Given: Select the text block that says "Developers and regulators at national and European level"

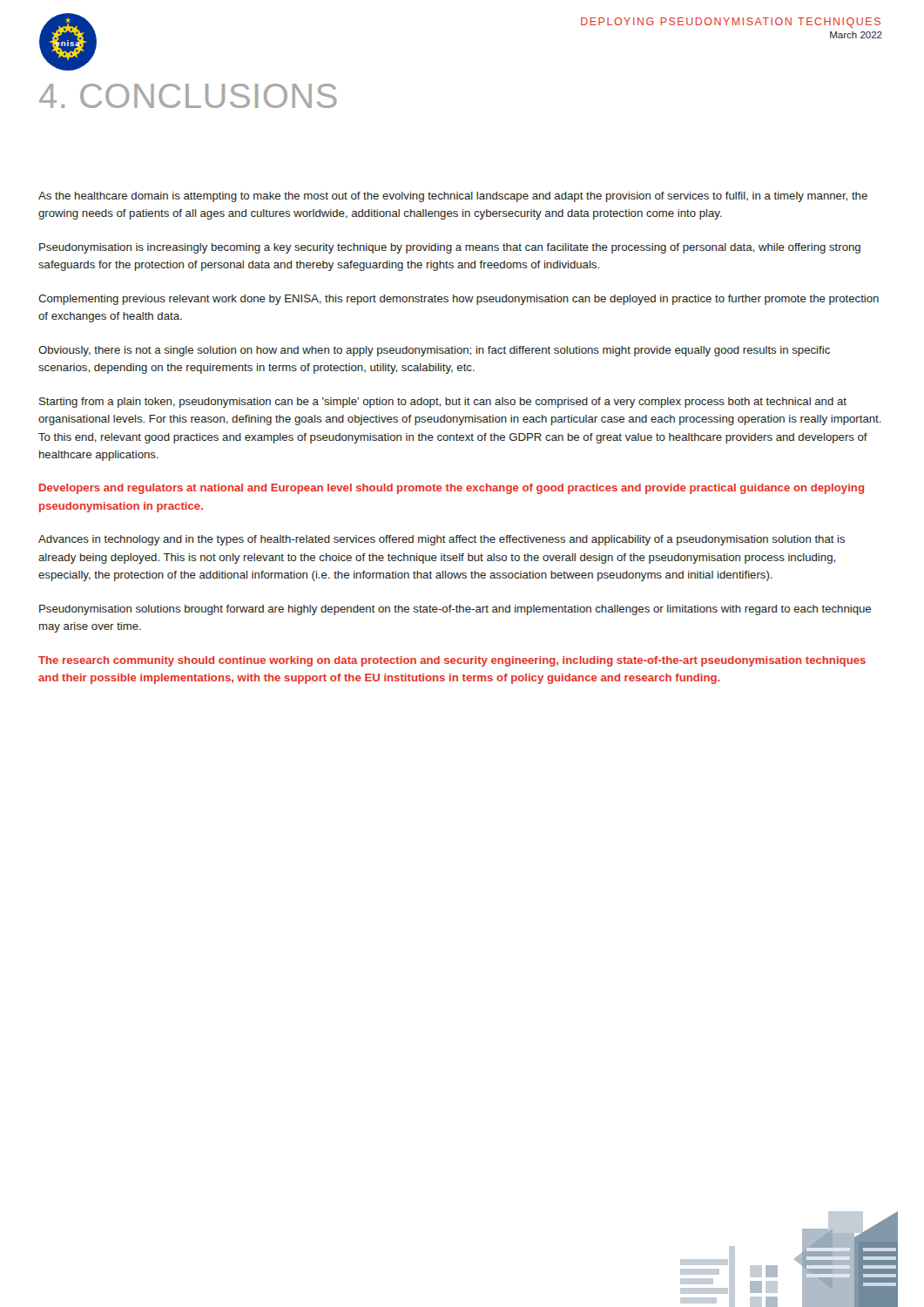Looking at the screenshot, I should pos(452,497).
